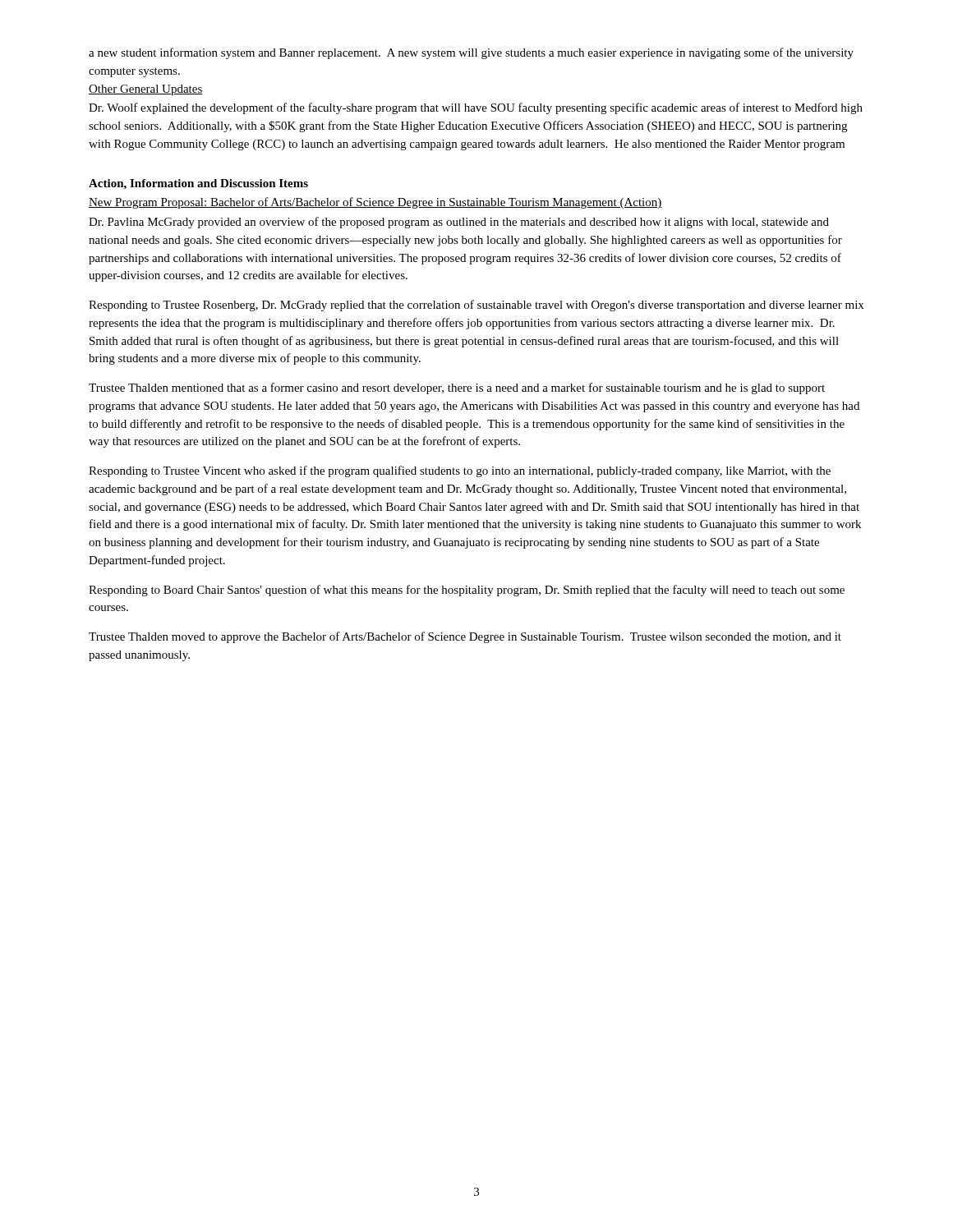The image size is (953, 1232).
Task: Where is the passage that starts "Trustee Thalden mentioned"?
Action: pyautogui.click(x=474, y=414)
